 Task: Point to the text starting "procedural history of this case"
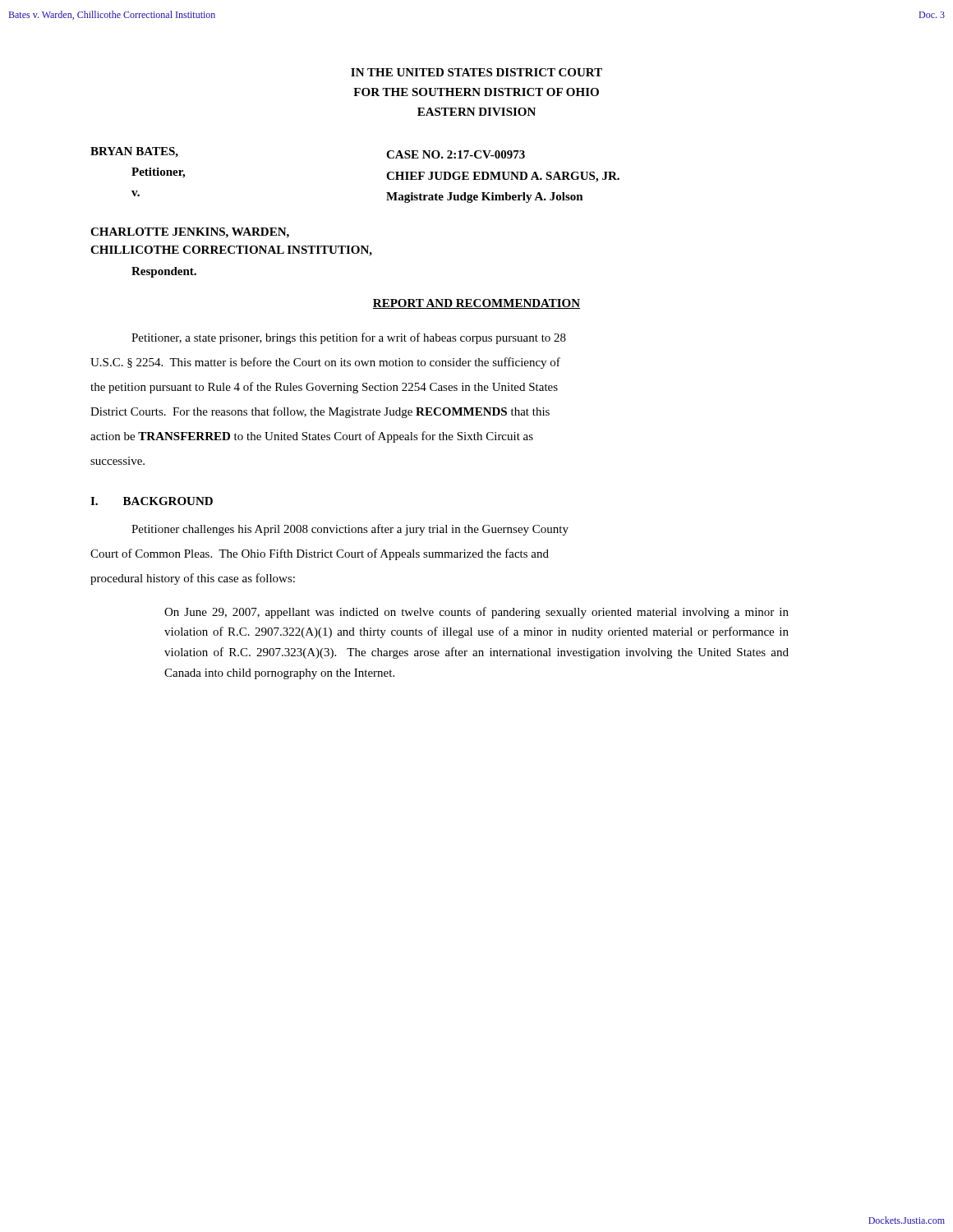tap(193, 578)
